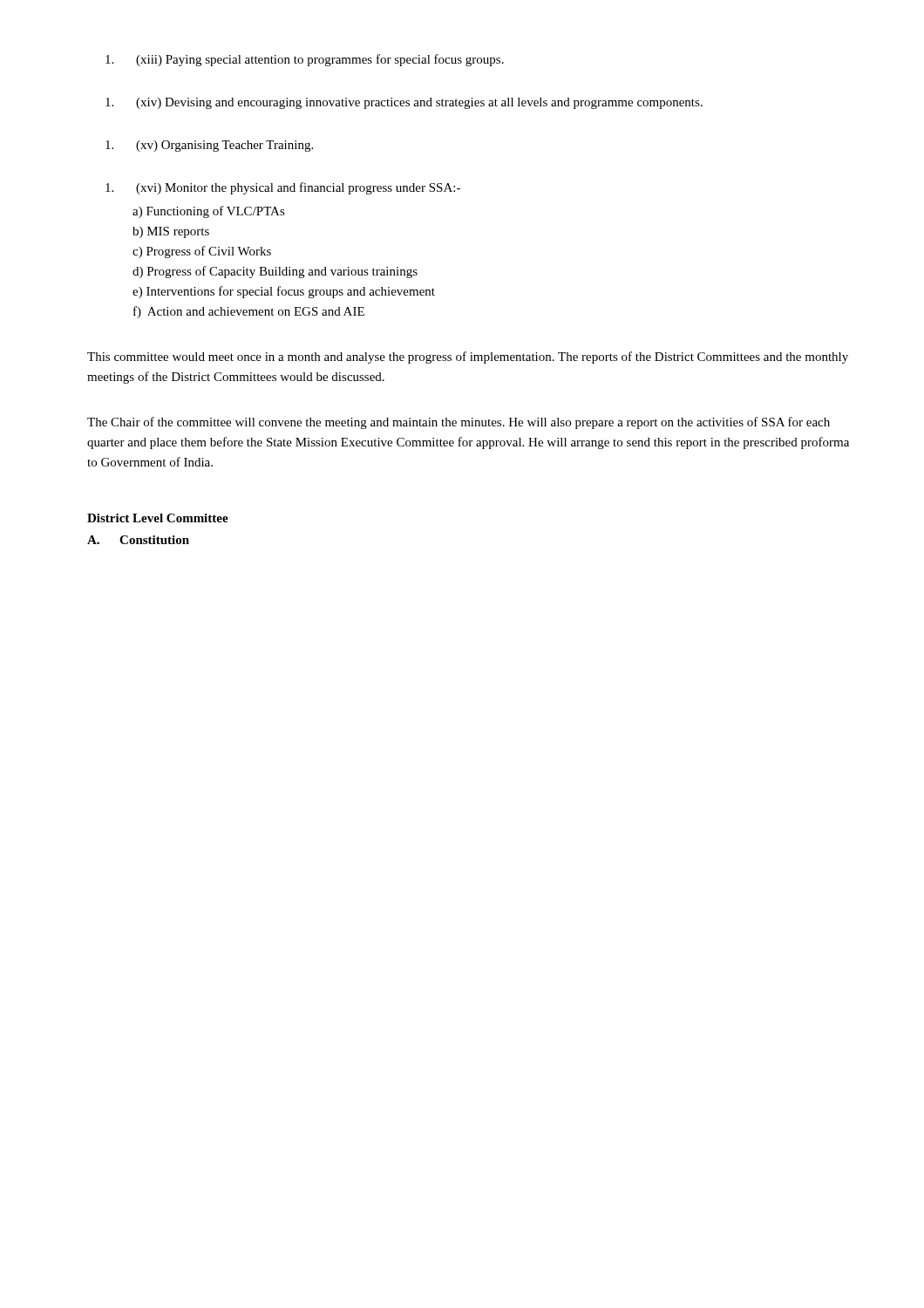Screen dimensions: 1308x924
Task: Point to the block beginning "e) Interventions for special"
Action: [x=284, y=291]
